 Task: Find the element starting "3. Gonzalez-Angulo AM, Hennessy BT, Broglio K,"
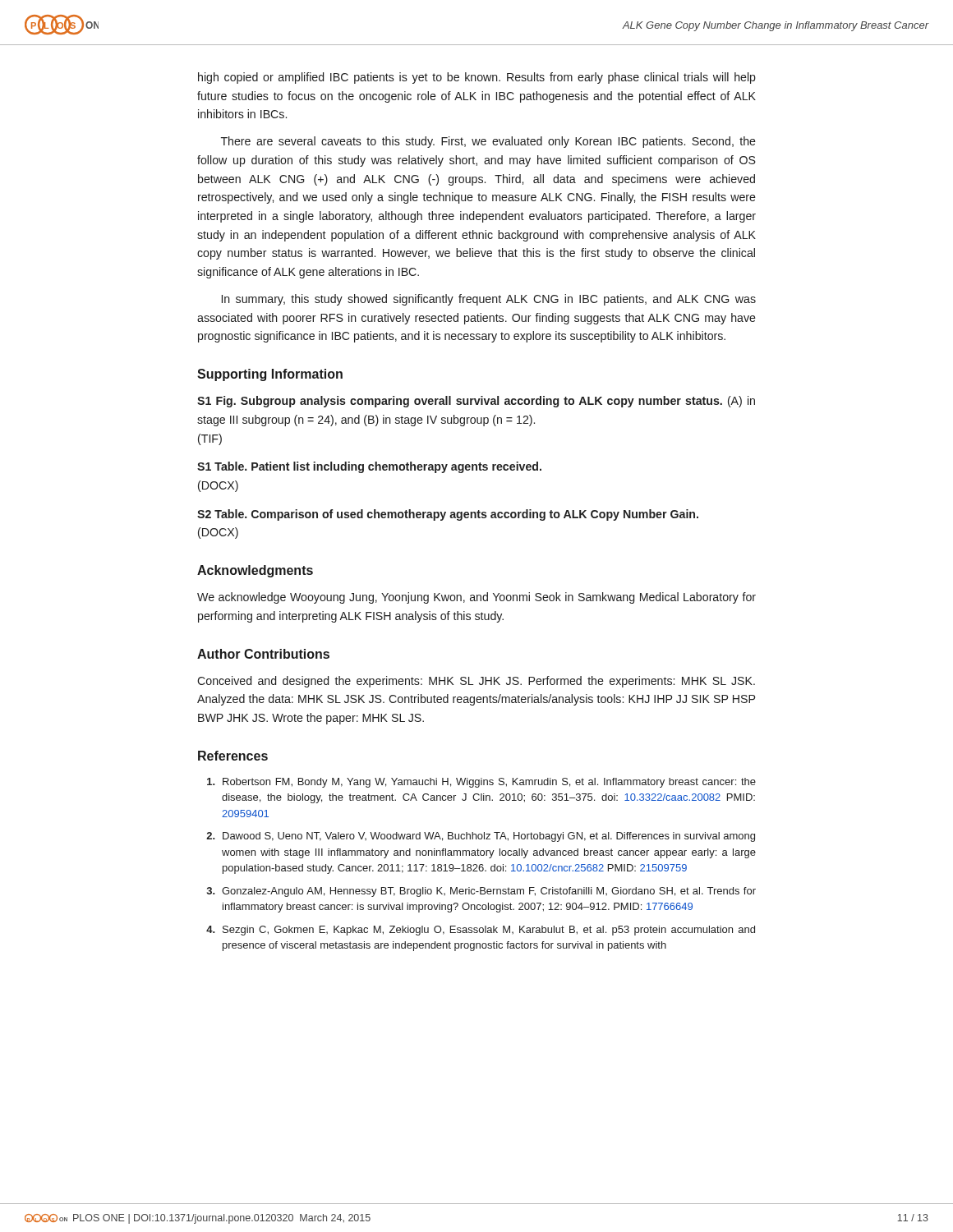click(476, 899)
